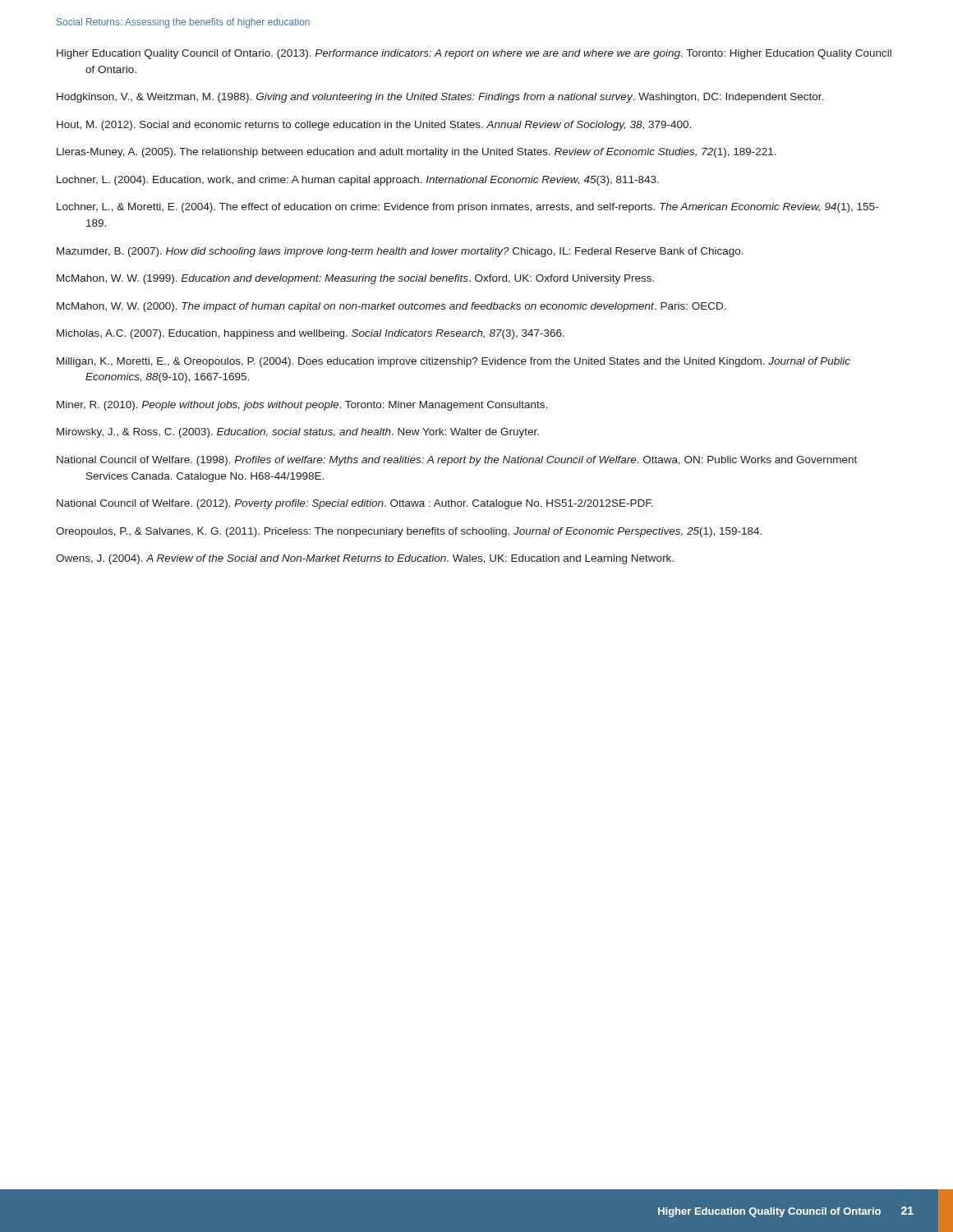953x1232 pixels.
Task: Point to the text starting "Owens, J. (2004). A Review of"
Action: pyautogui.click(x=365, y=558)
